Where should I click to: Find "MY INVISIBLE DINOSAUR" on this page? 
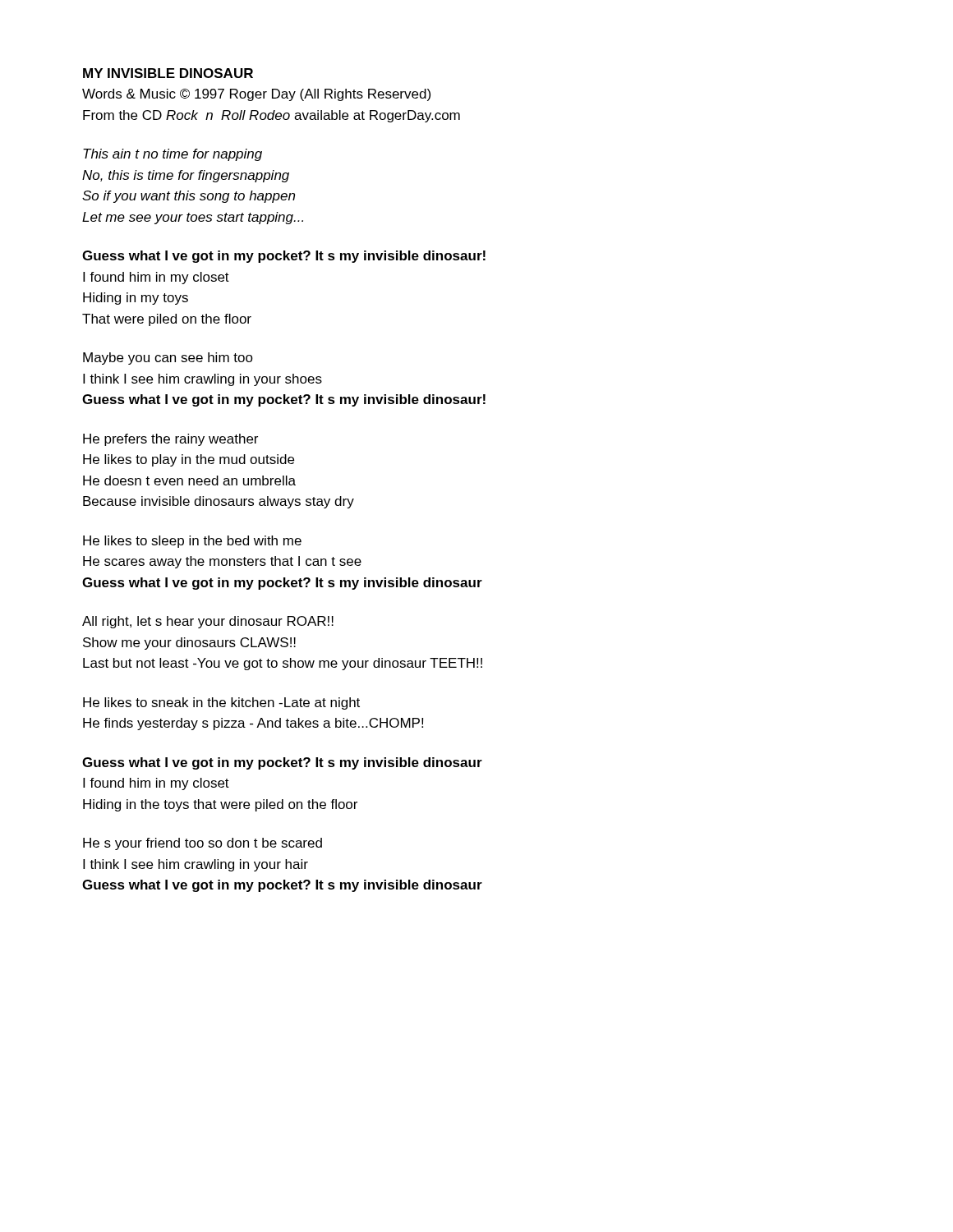168,73
